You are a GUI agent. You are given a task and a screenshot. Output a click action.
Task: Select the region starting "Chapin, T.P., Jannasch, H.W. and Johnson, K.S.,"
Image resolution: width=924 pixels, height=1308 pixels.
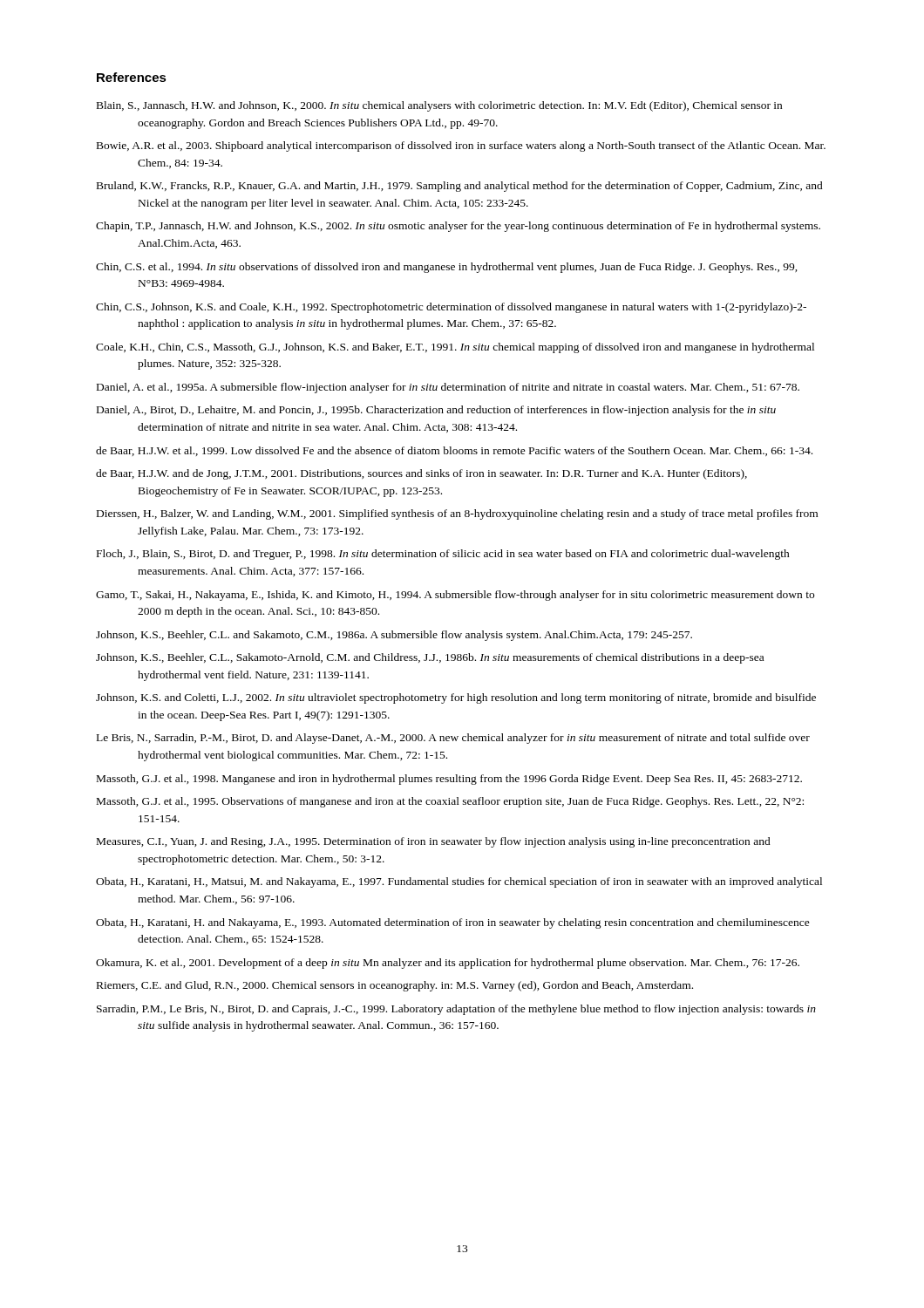coord(458,234)
